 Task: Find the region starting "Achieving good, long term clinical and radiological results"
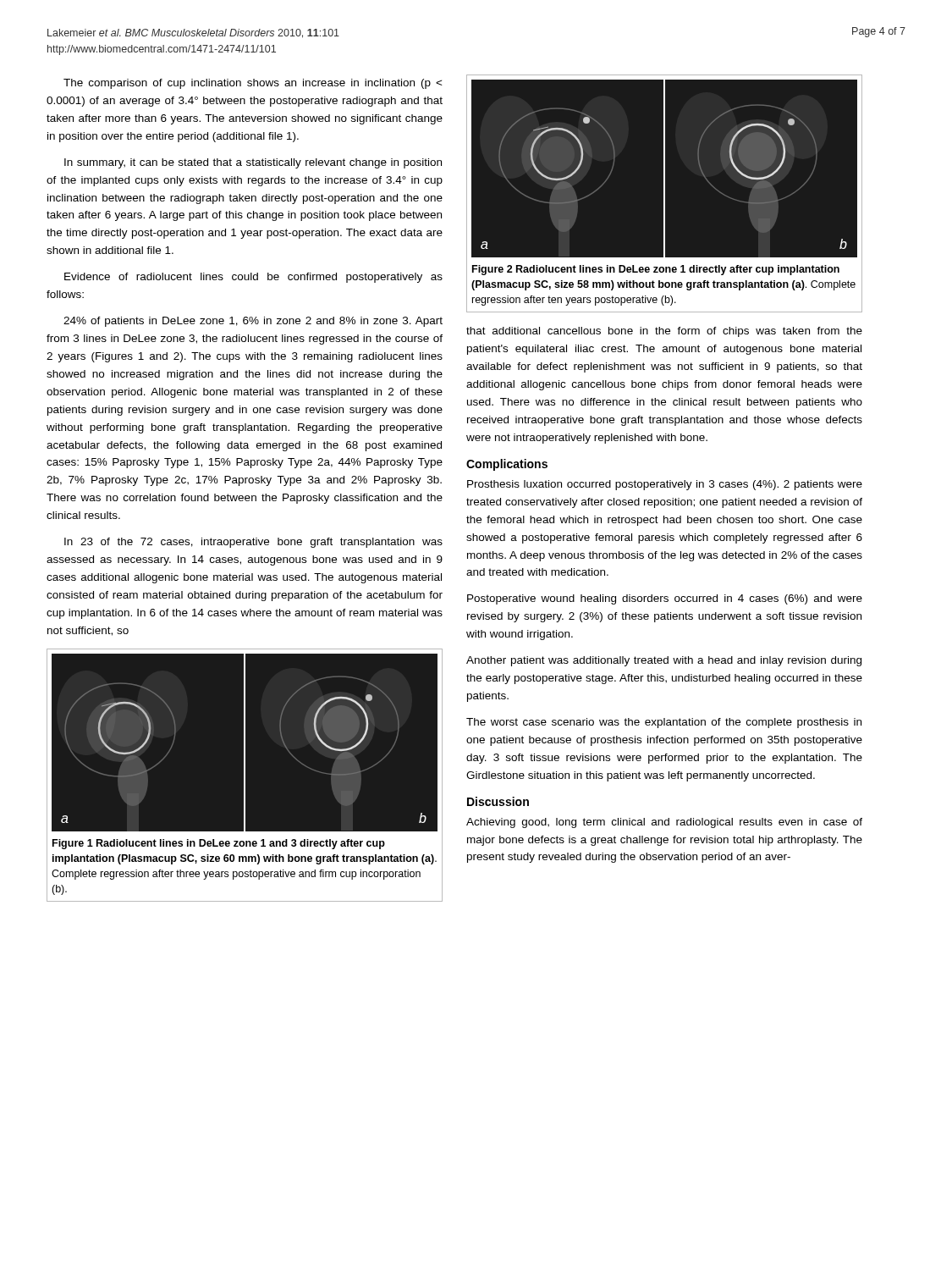(x=664, y=840)
